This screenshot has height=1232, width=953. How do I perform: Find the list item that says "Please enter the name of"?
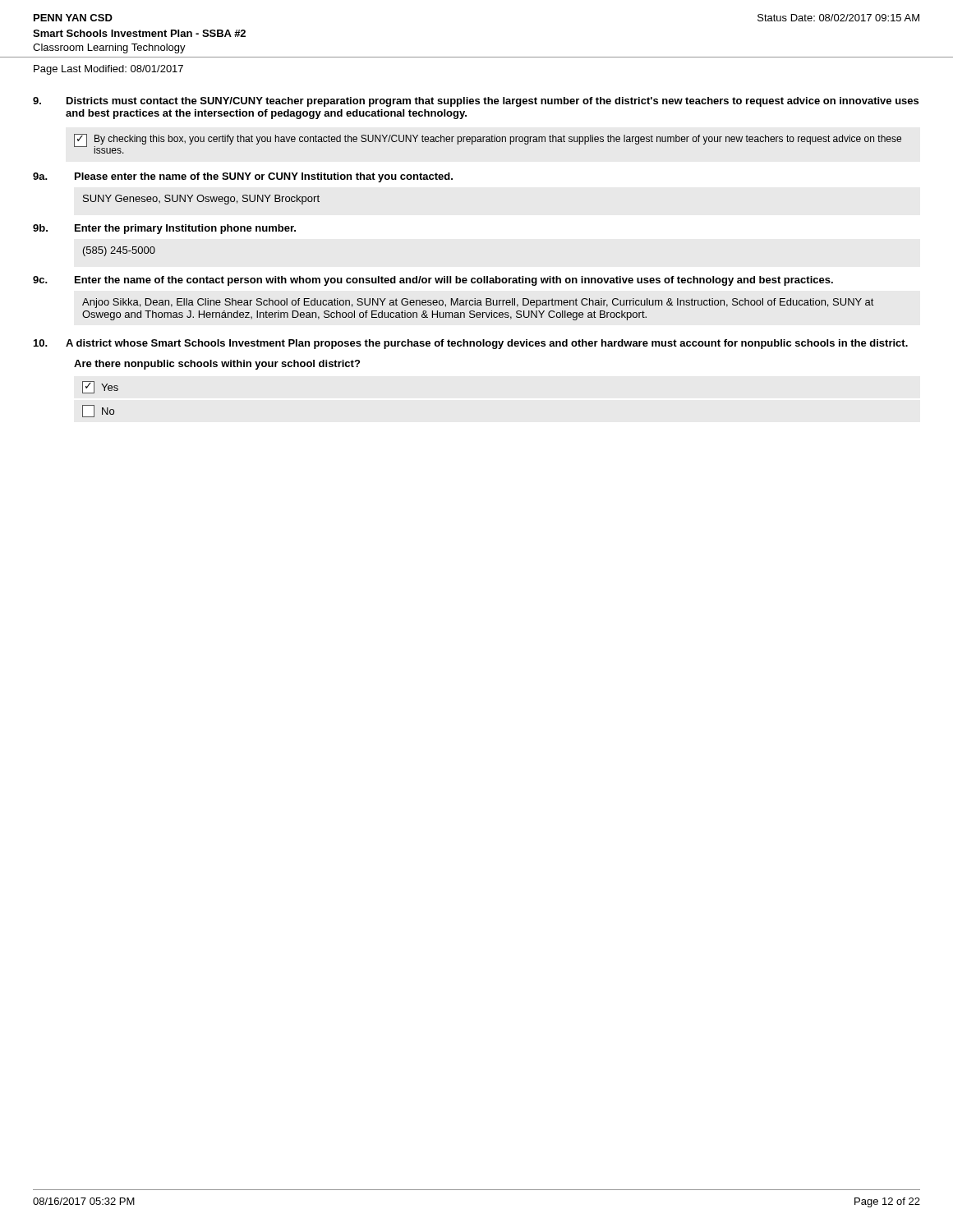pos(264,176)
